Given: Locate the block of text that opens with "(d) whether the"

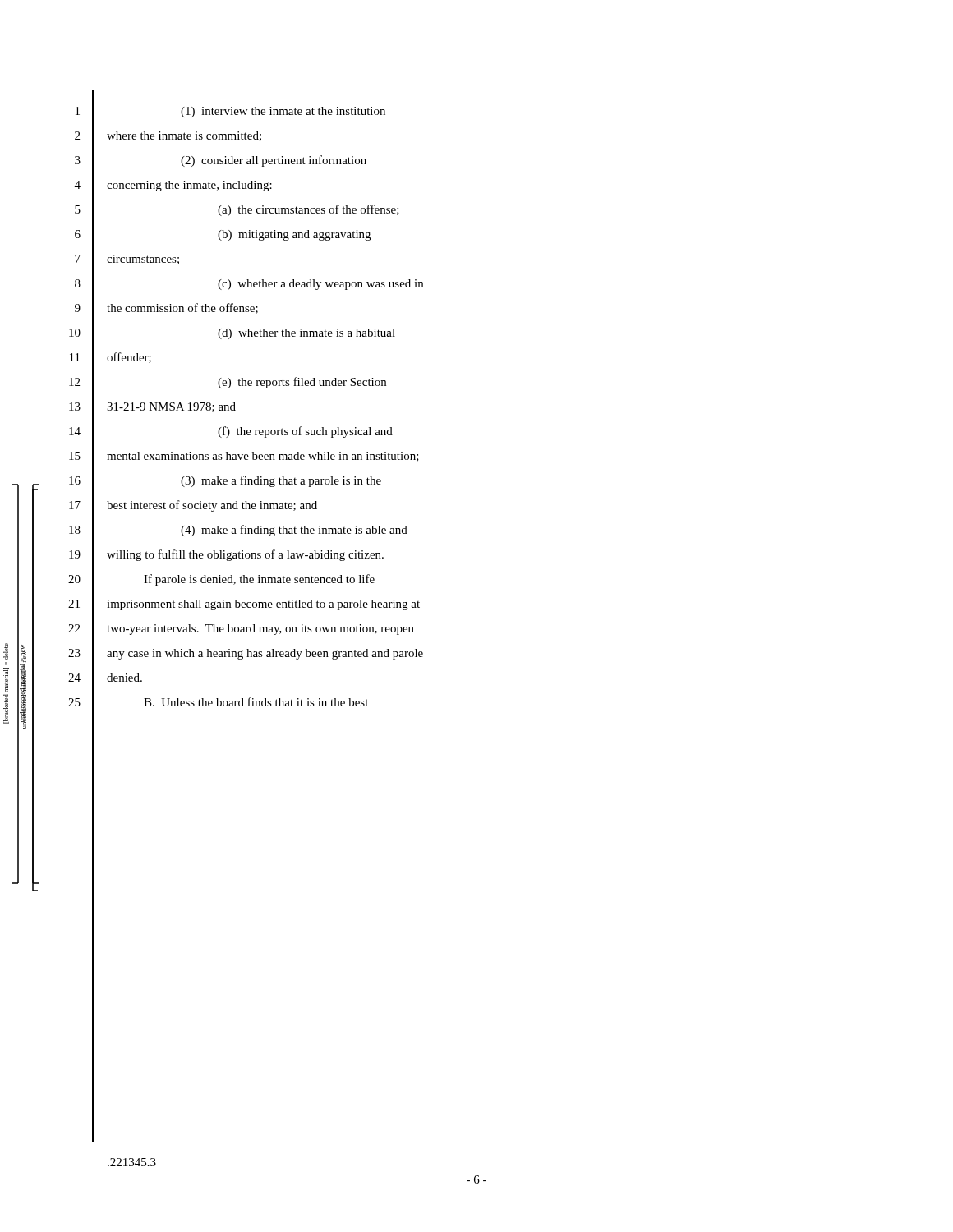Looking at the screenshot, I should click(x=251, y=333).
